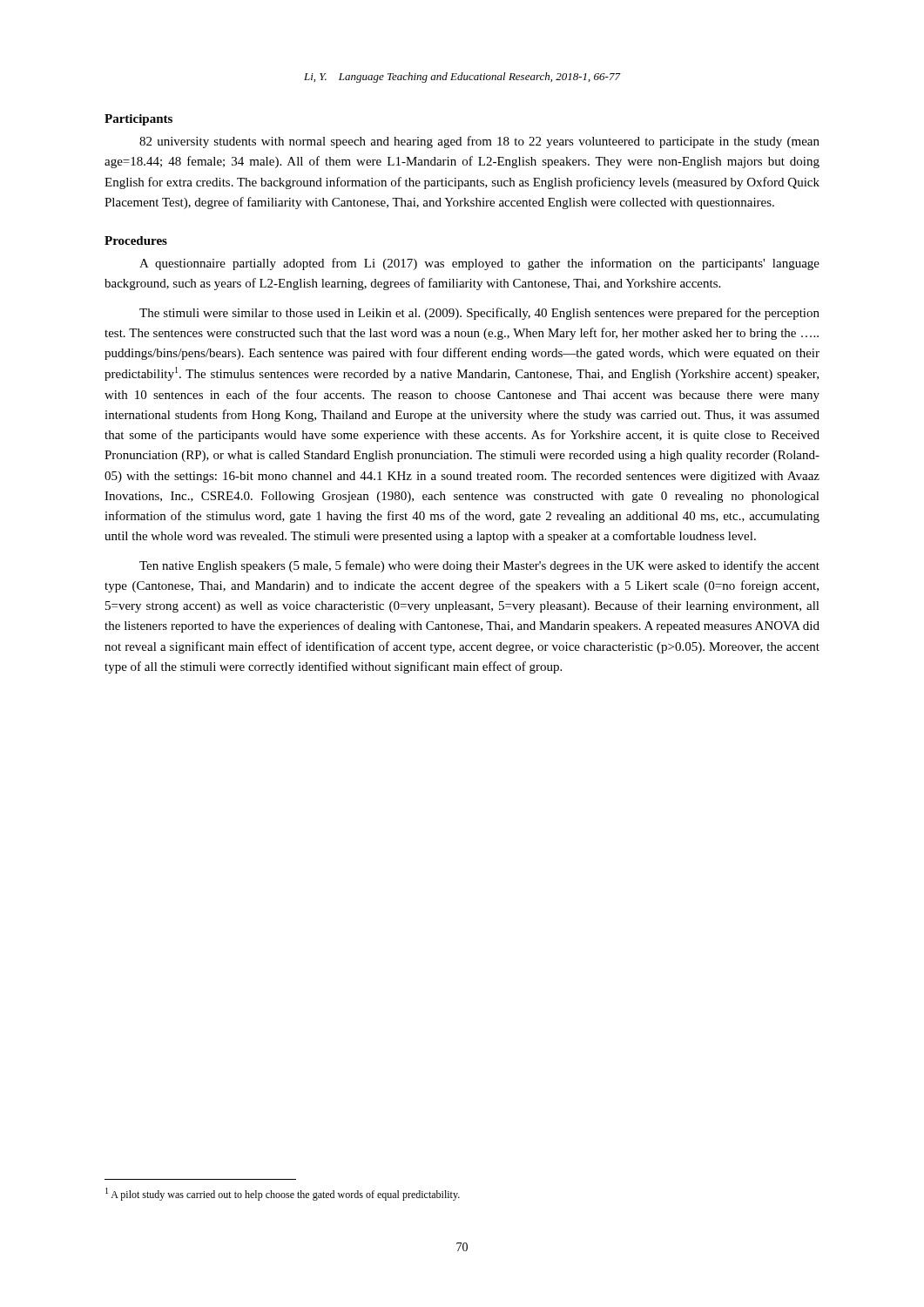Where is the passage that starts "82 university students with normal speech and"?
924x1307 pixels.
coord(462,172)
